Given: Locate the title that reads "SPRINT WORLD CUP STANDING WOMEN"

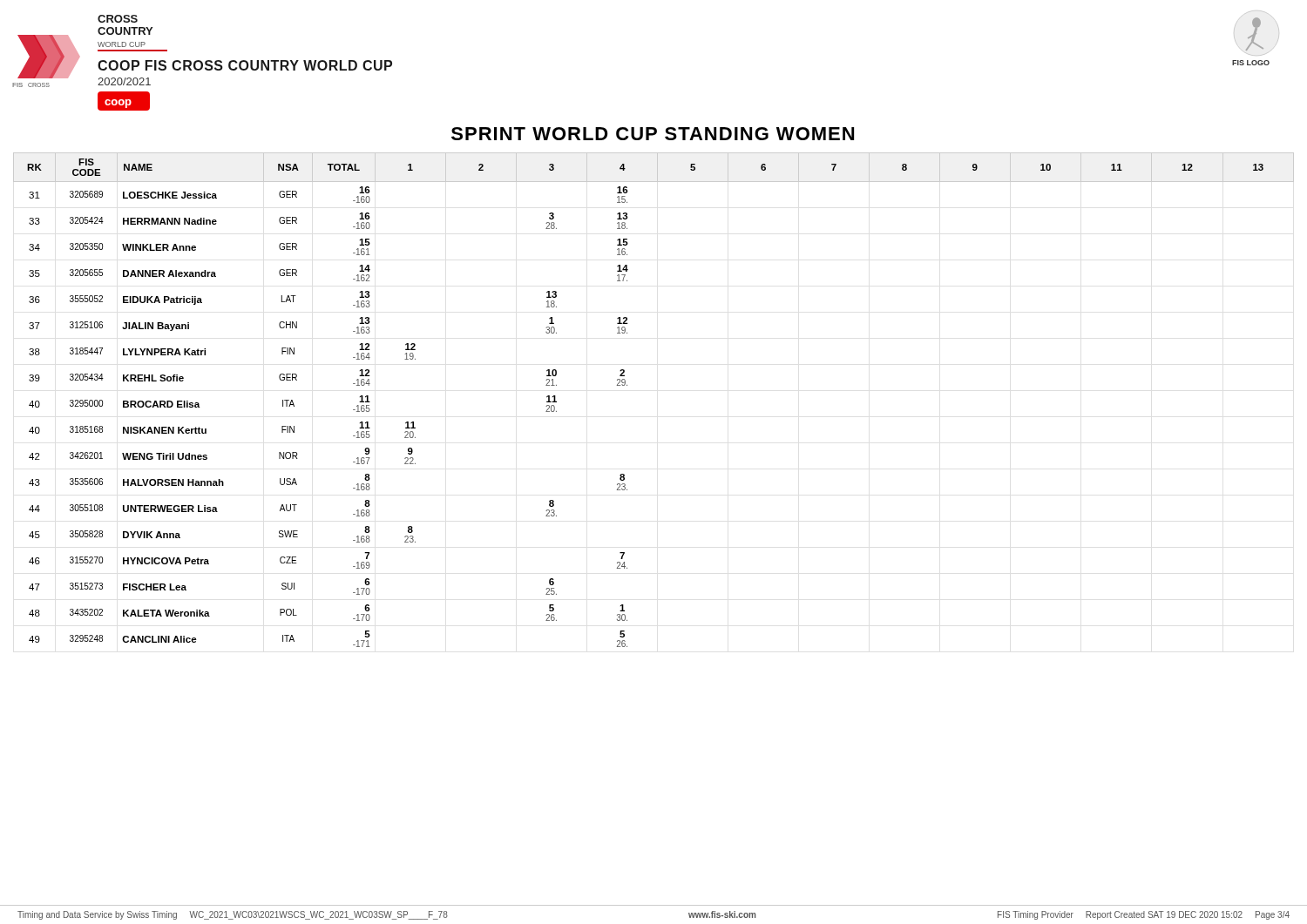Looking at the screenshot, I should click(654, 134).
